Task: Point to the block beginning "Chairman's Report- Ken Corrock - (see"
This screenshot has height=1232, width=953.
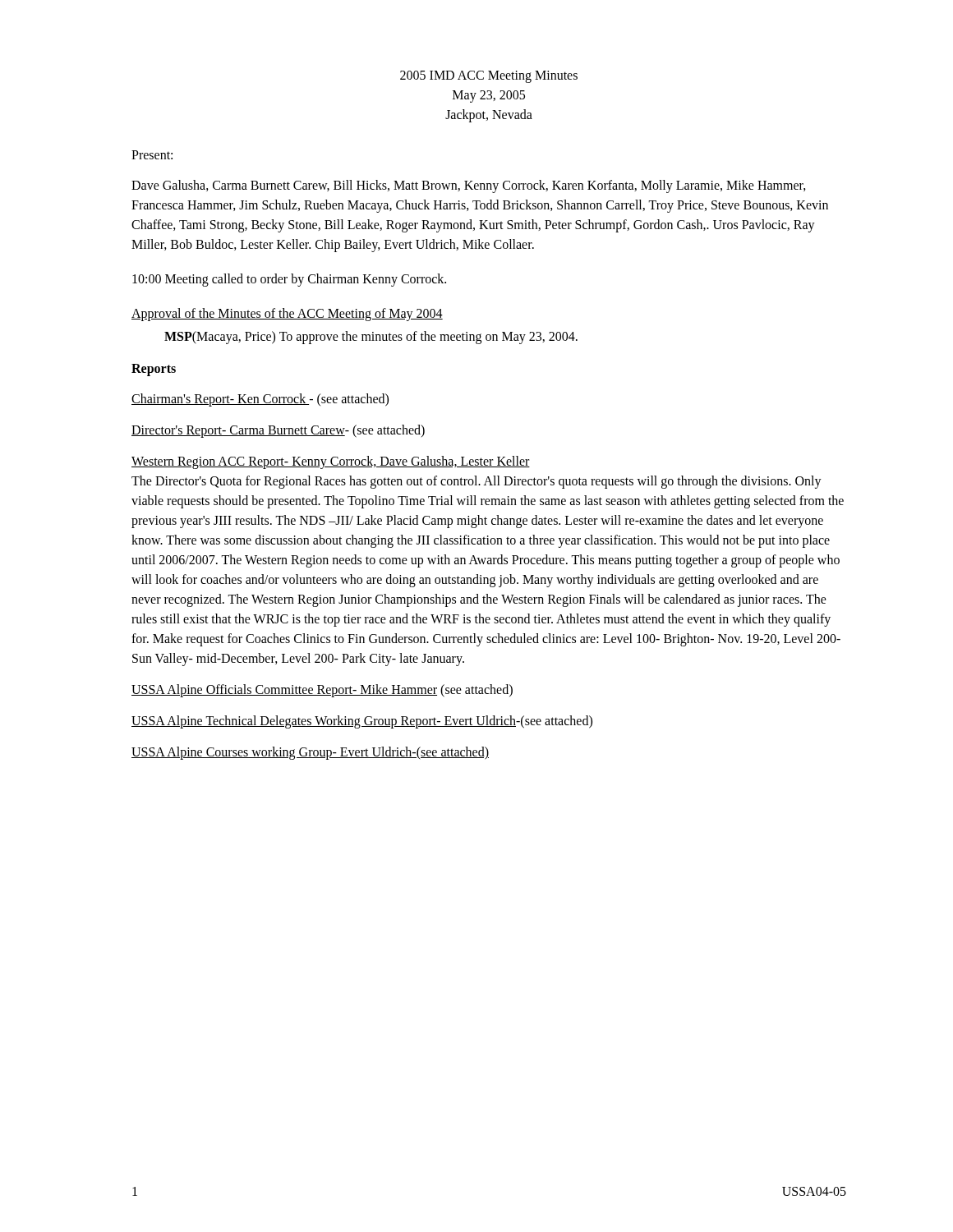Action: [260, 399]
